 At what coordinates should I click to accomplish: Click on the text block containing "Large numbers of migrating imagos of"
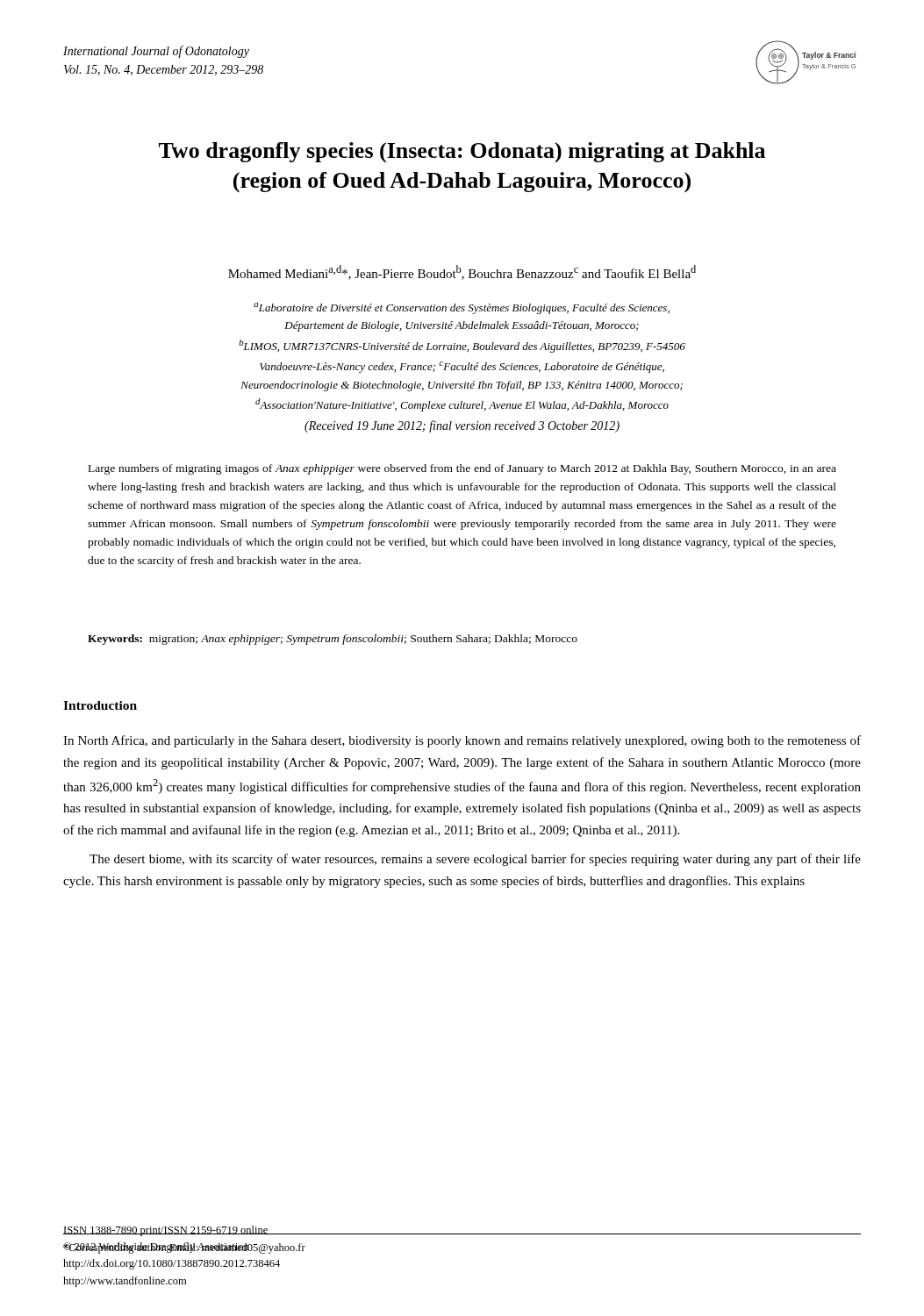[x=462, y=514]
